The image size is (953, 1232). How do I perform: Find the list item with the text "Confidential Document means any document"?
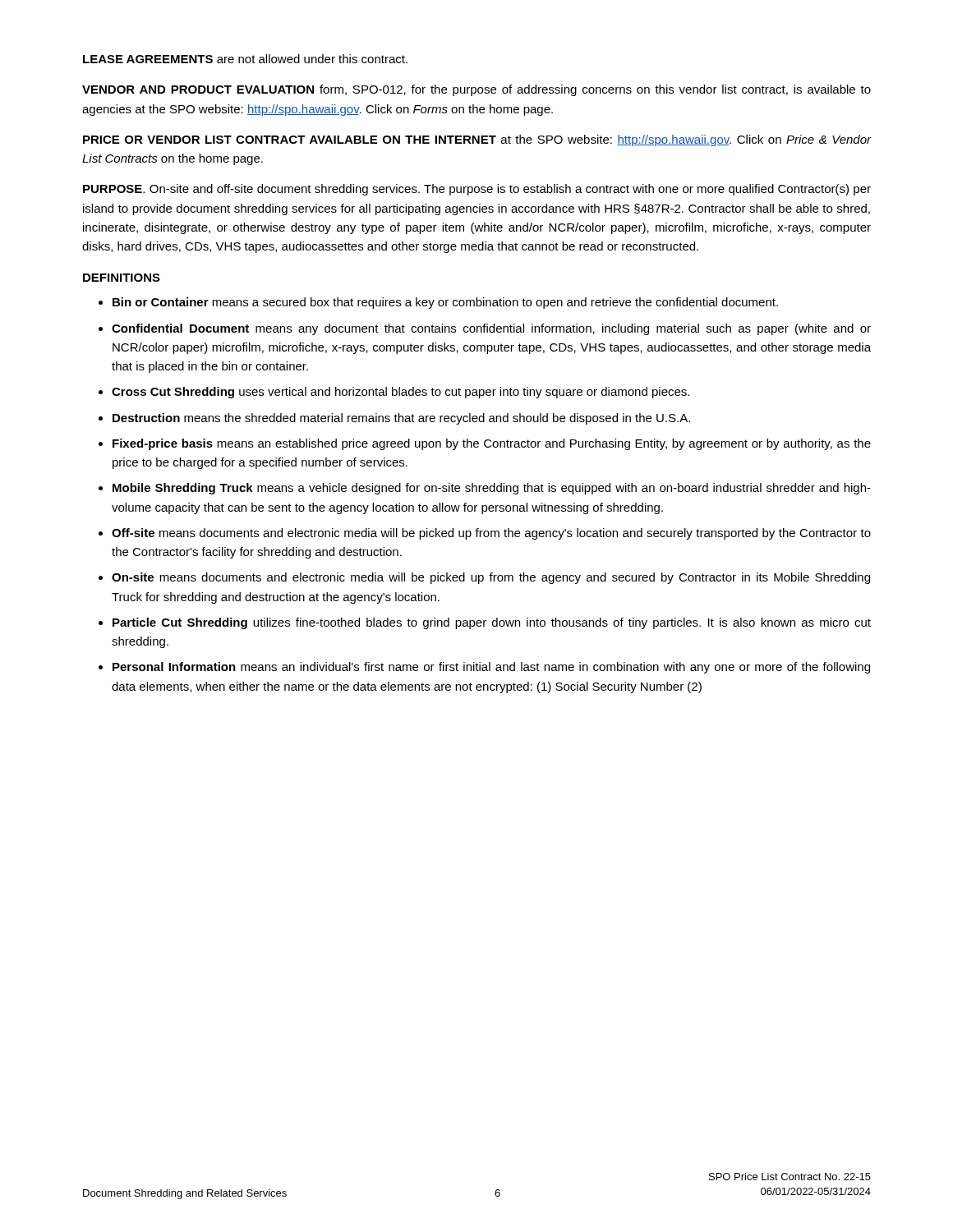(491, 347)
